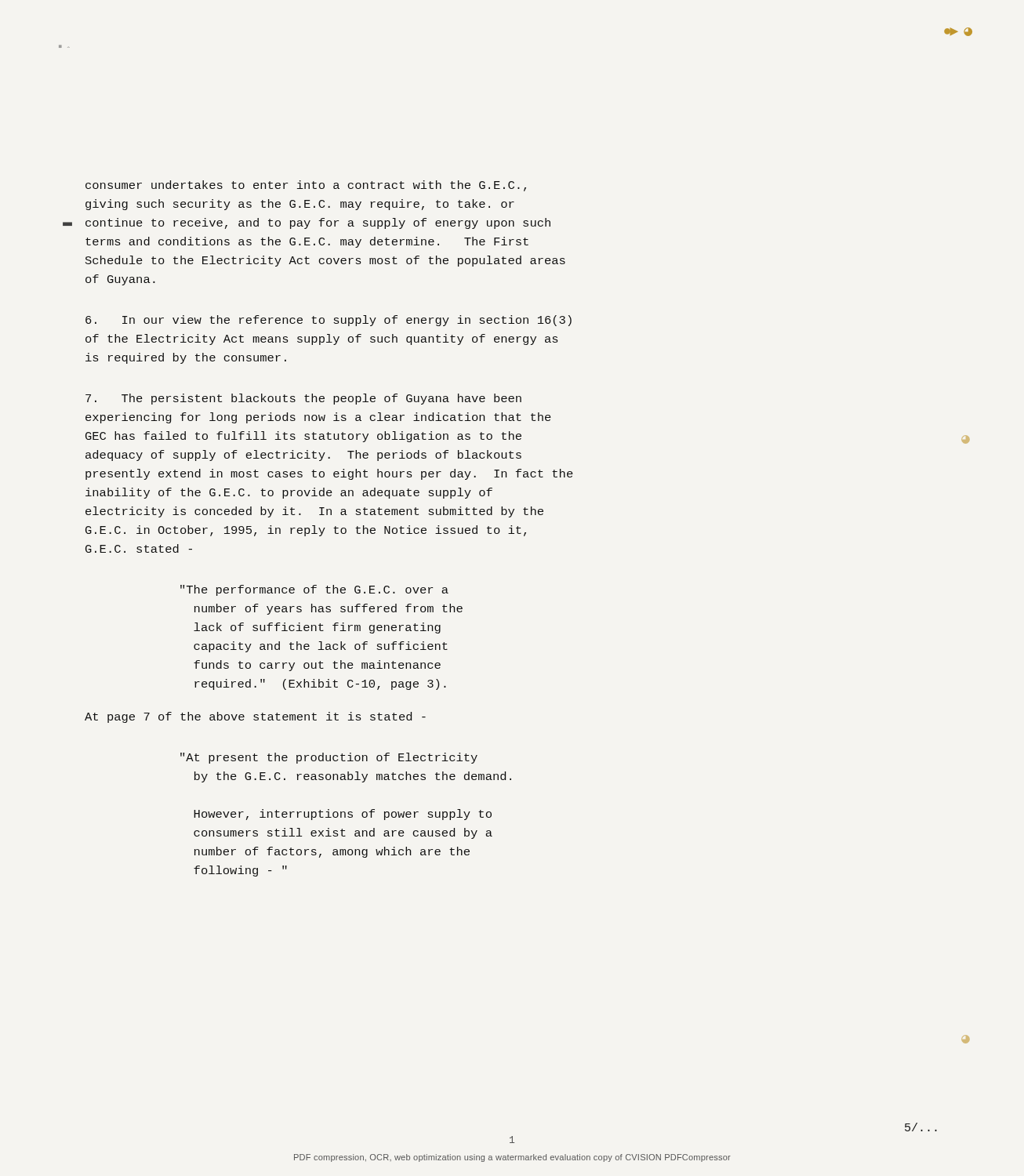This screenshot has height=1176, width=1024.
Task: Find the text block with the text "consumer undertakes to enter"
Action: pyautogui.click(x=325, y=233)
